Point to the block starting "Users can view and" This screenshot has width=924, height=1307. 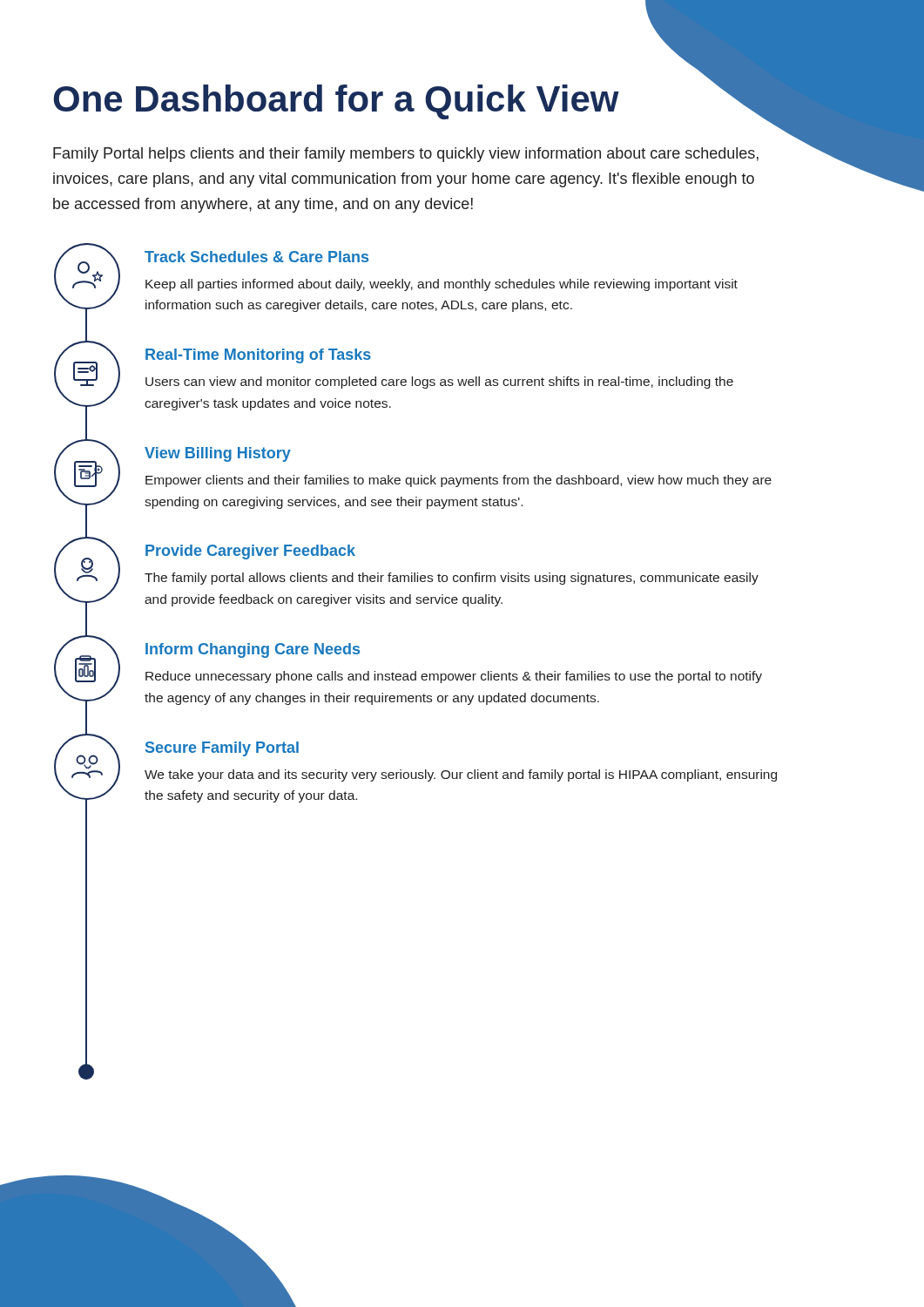point(462,393)
